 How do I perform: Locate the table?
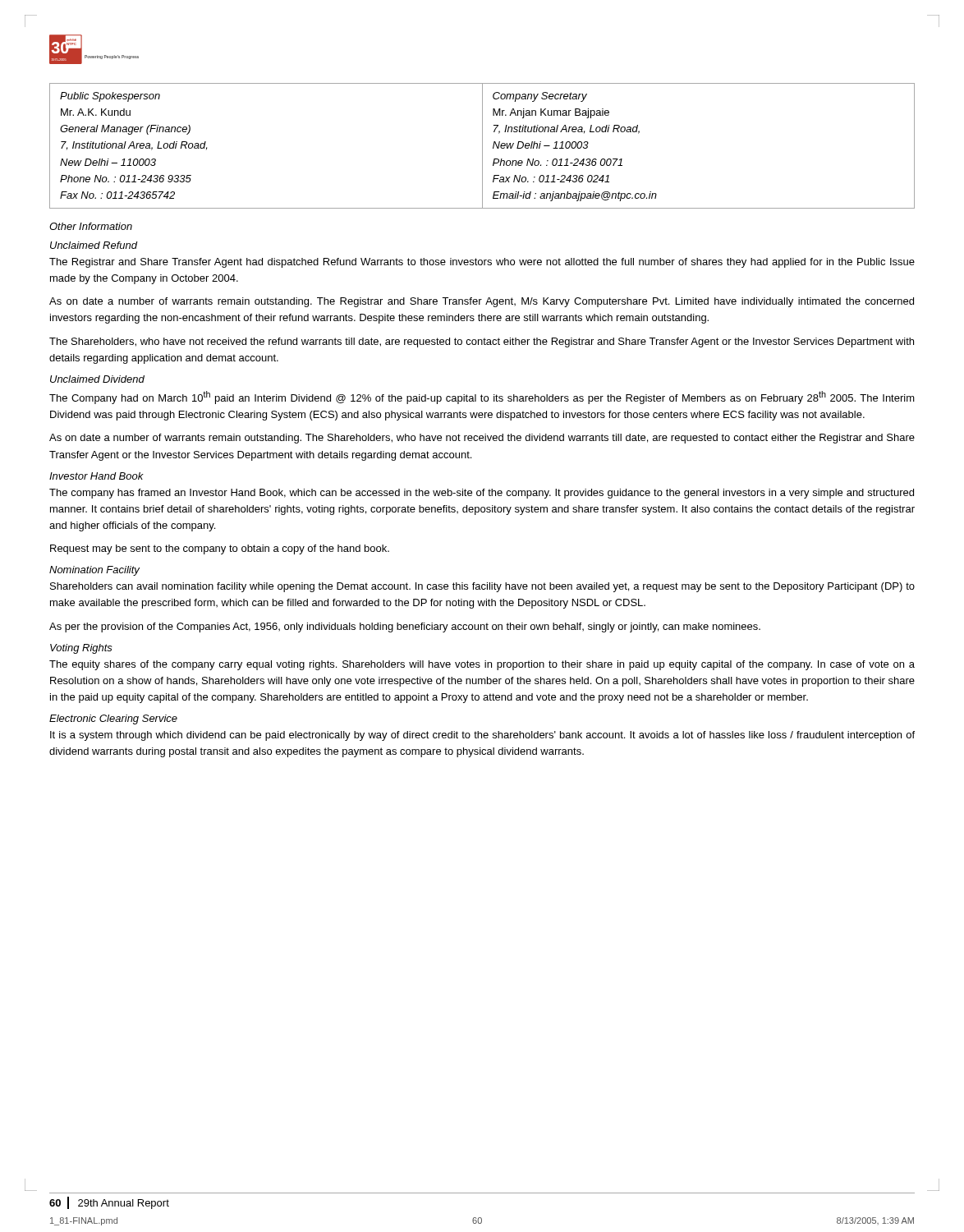coord(482,146)
